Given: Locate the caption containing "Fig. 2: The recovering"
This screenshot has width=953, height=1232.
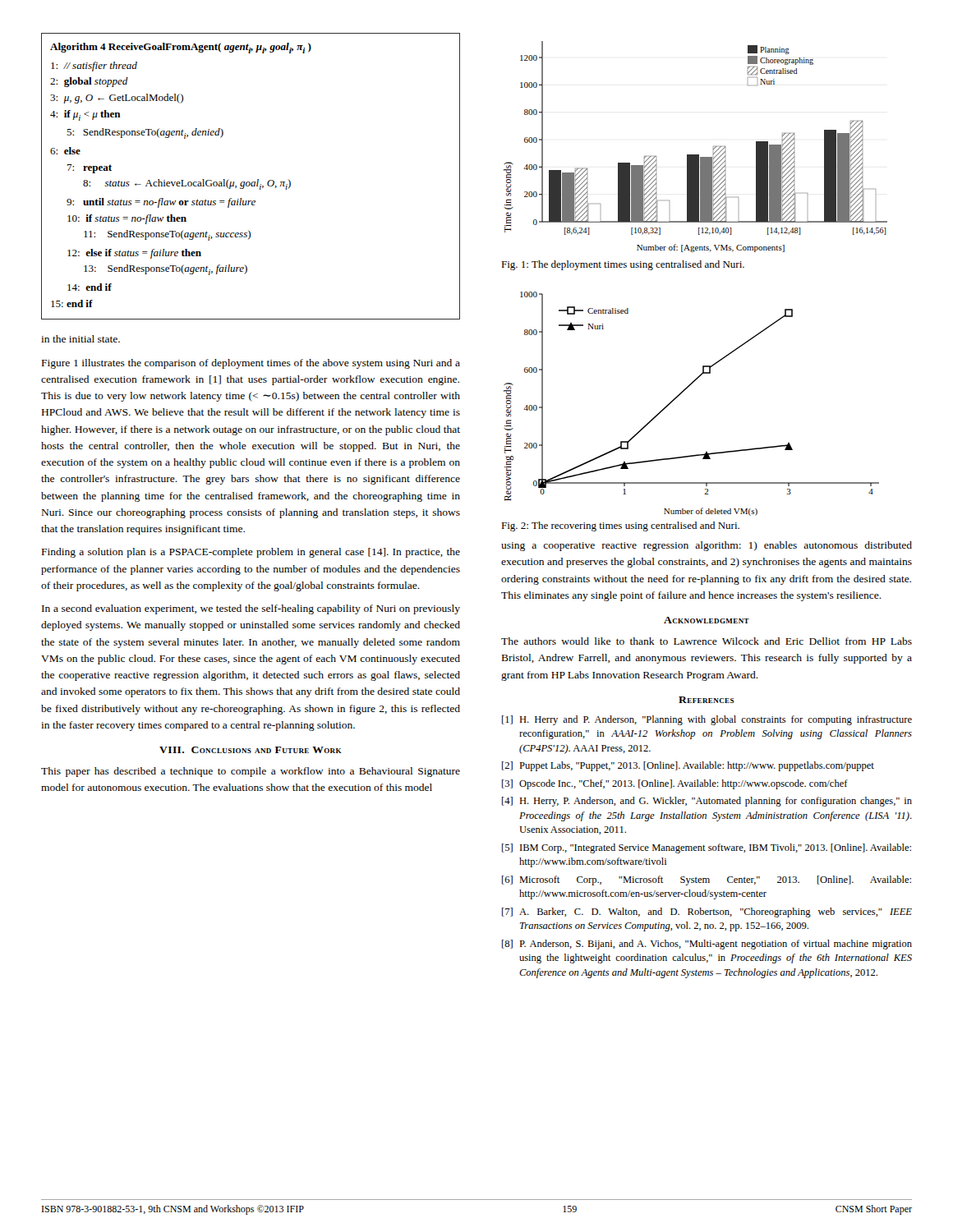Looking at the screenshot, I should click(x=621, y=525).
